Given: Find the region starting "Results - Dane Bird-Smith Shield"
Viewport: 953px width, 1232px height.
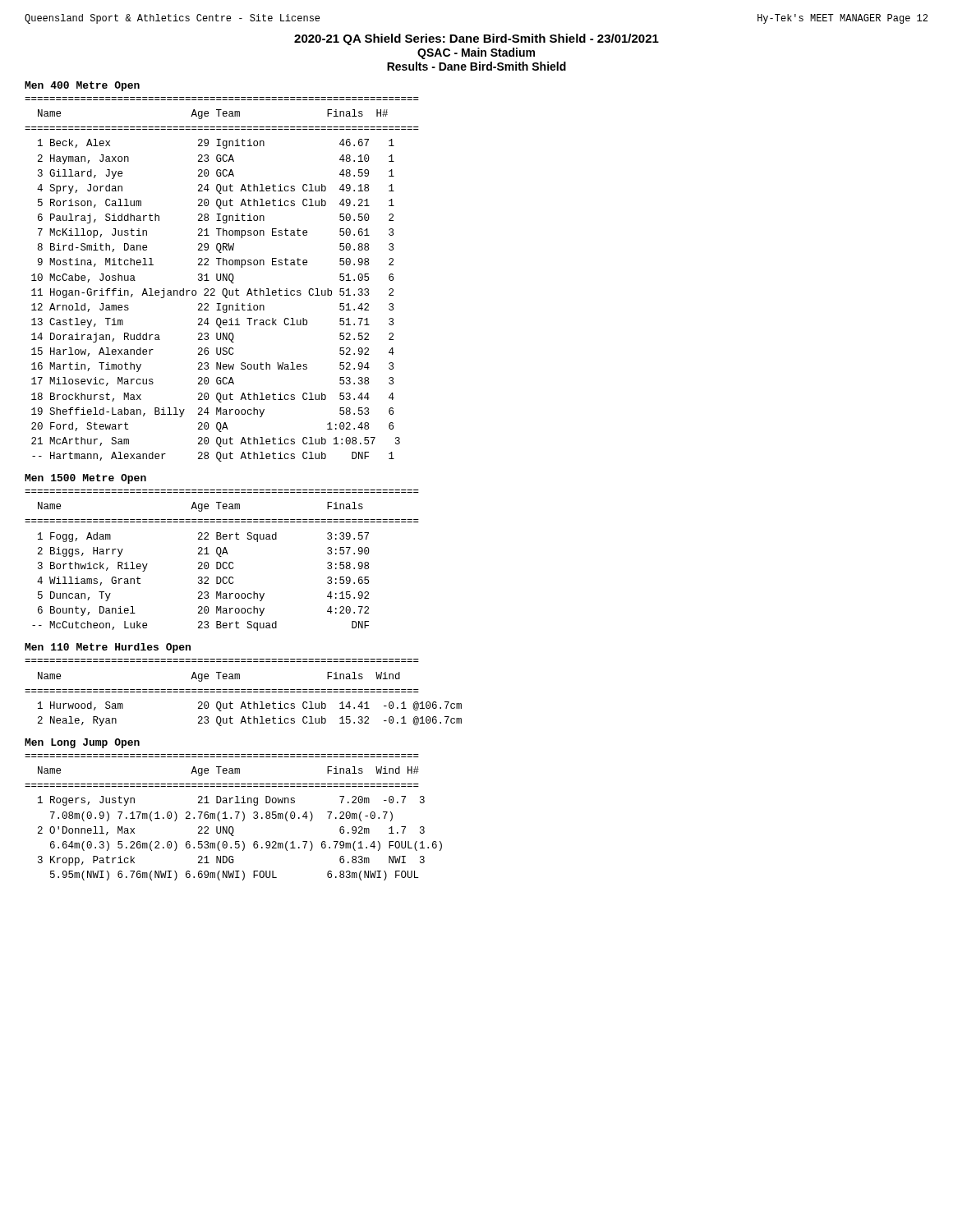Looking at the screenshot, I should (x=476, y=67).
